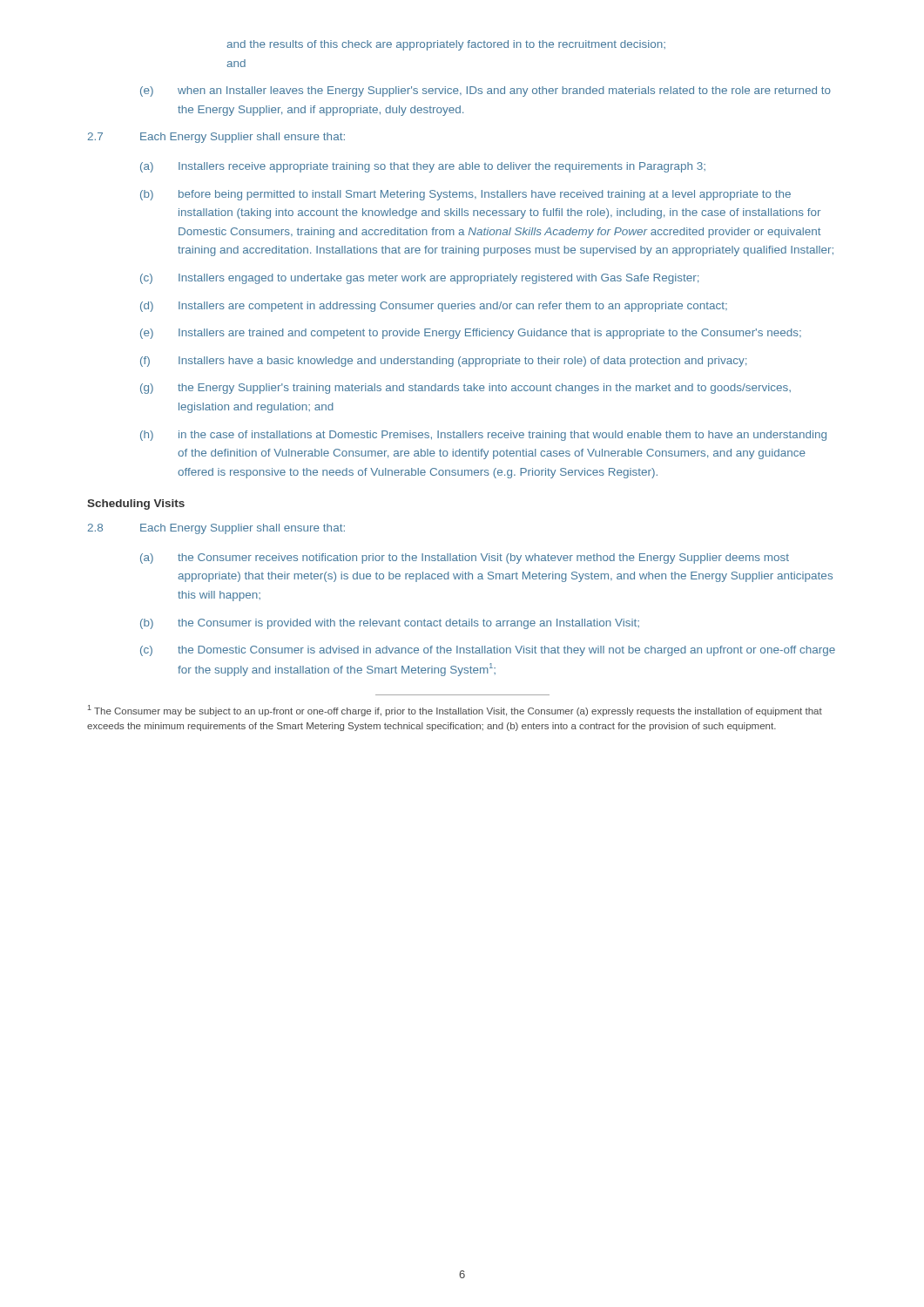Locate the text starting "(d) Installers are competent in addressing Consumer"
The height and width of the screenshot is (1307, 924).
coord(488,305)
